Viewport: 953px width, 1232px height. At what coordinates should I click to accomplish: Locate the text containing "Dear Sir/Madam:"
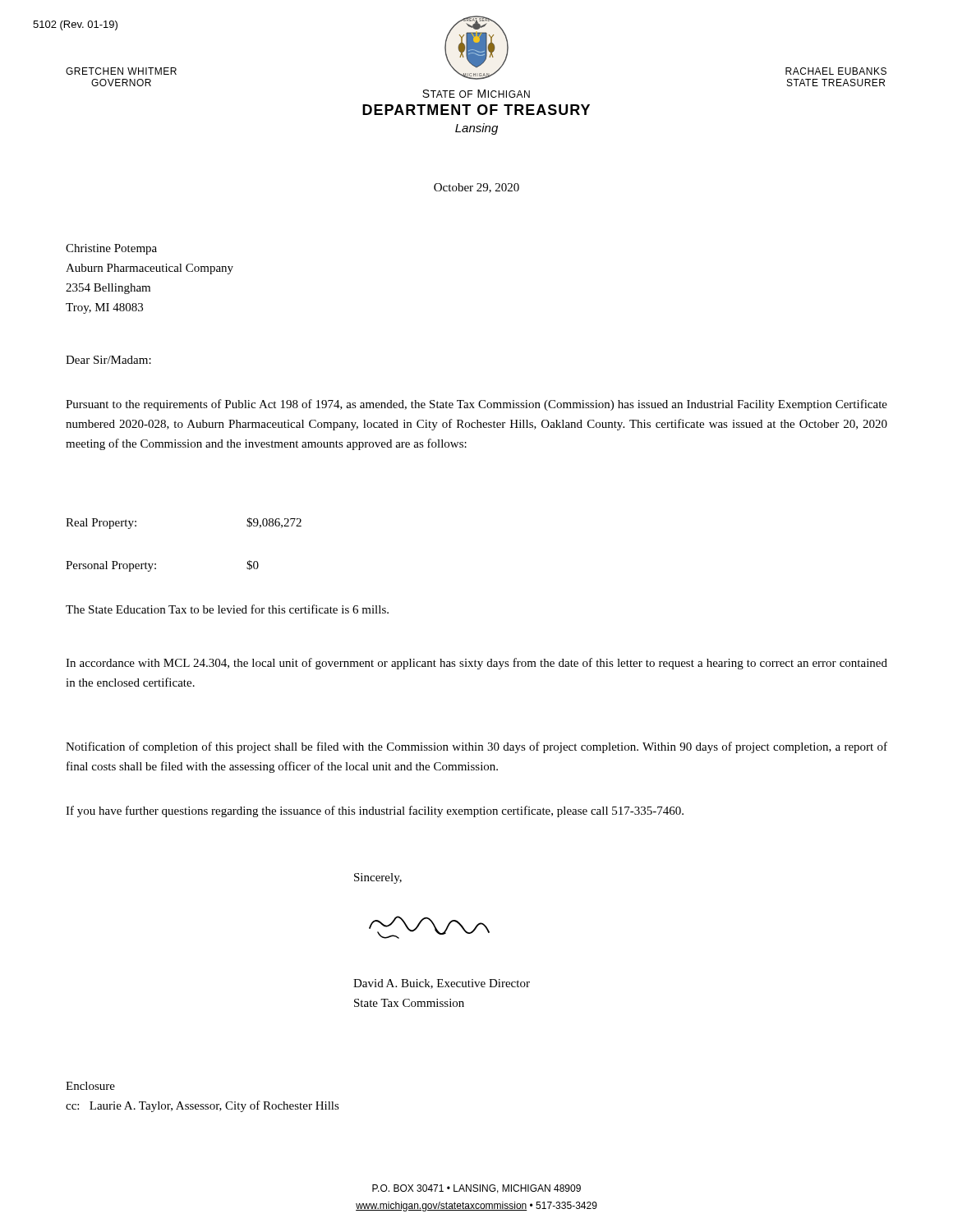pos(109,360)
